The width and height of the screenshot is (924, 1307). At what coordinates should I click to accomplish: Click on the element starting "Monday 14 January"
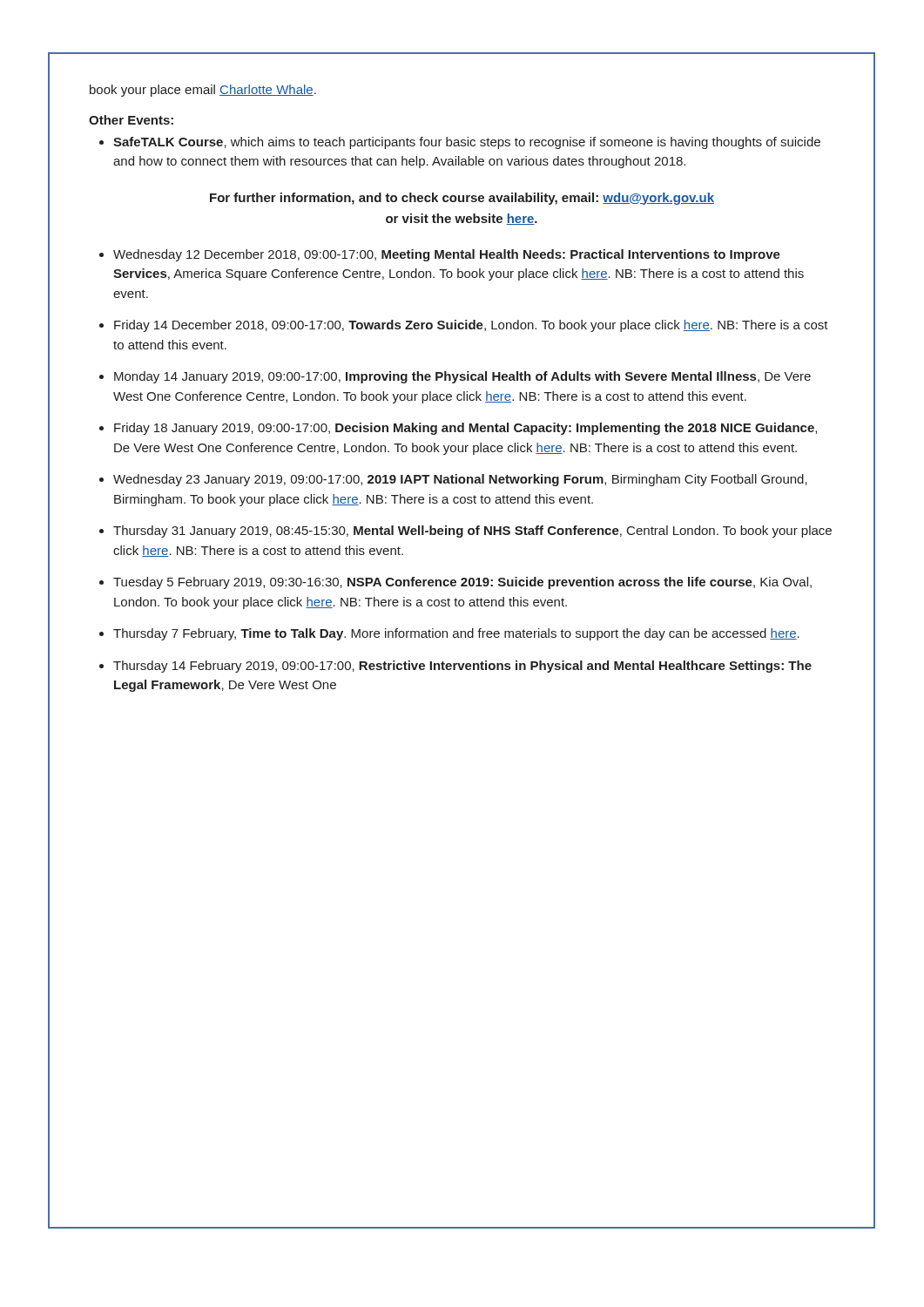point(462,386)
